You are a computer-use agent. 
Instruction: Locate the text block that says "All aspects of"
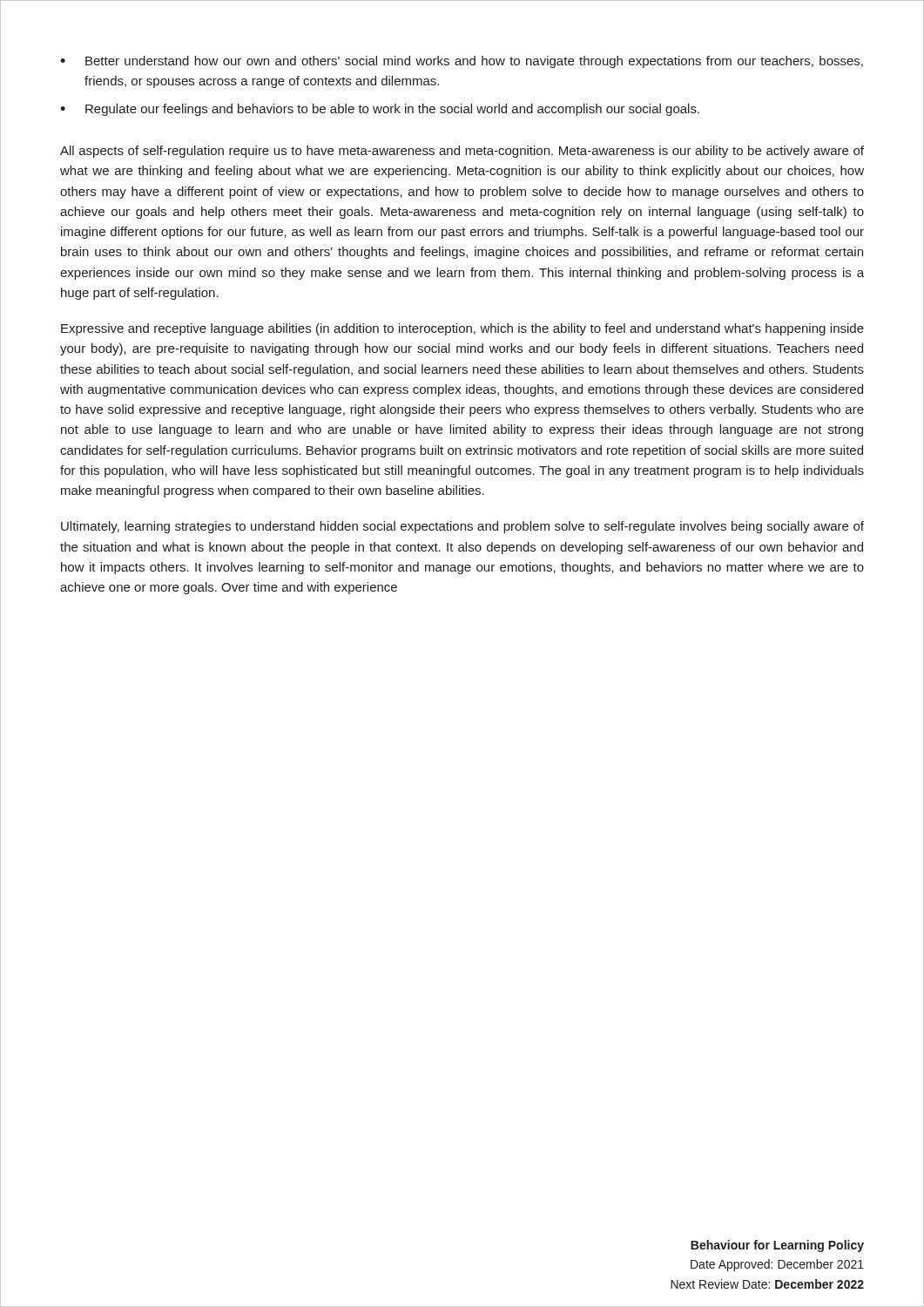pyautogui.click(x=462, y=221)
